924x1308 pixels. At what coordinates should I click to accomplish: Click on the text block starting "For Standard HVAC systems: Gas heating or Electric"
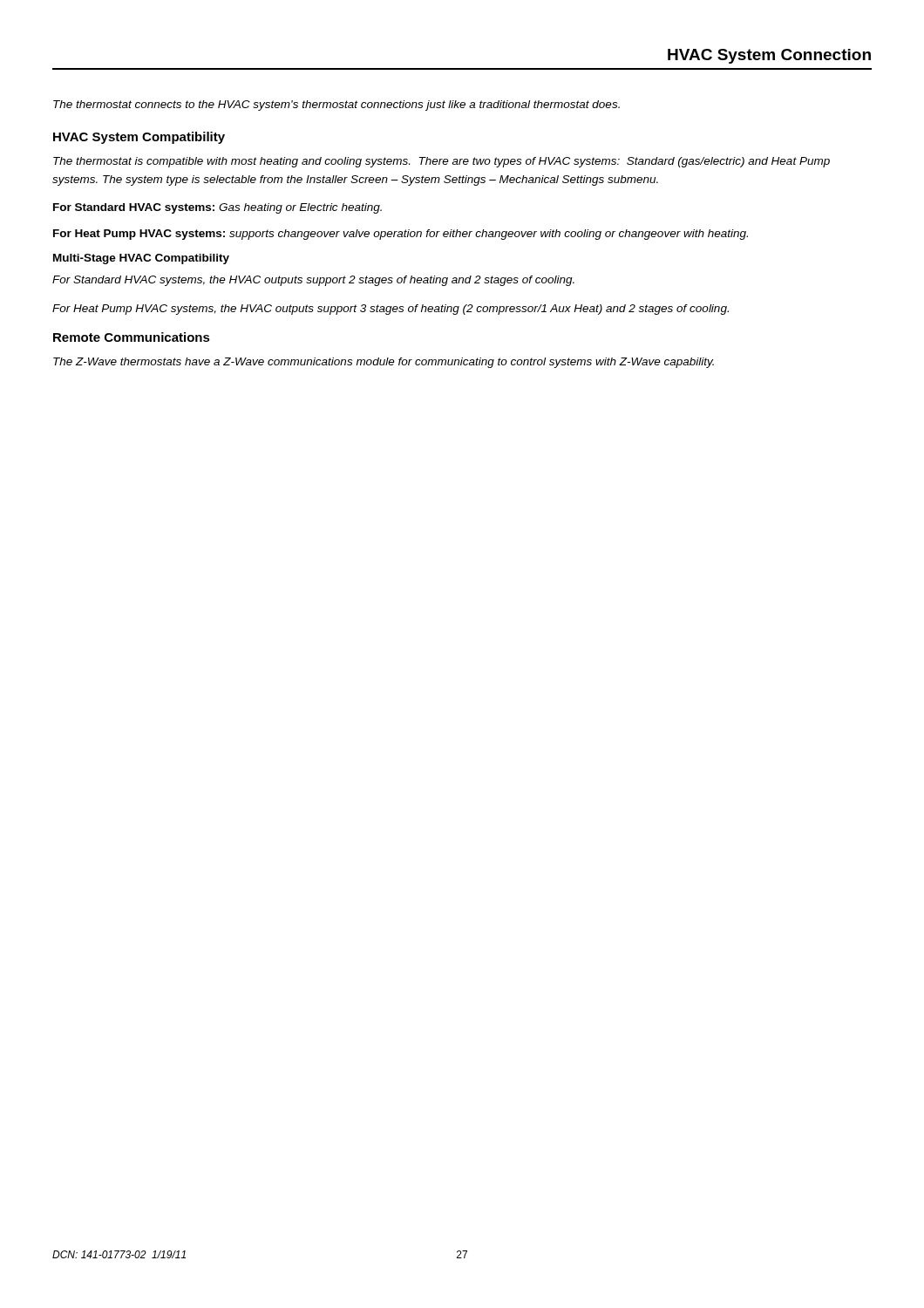tap(218, 207)
